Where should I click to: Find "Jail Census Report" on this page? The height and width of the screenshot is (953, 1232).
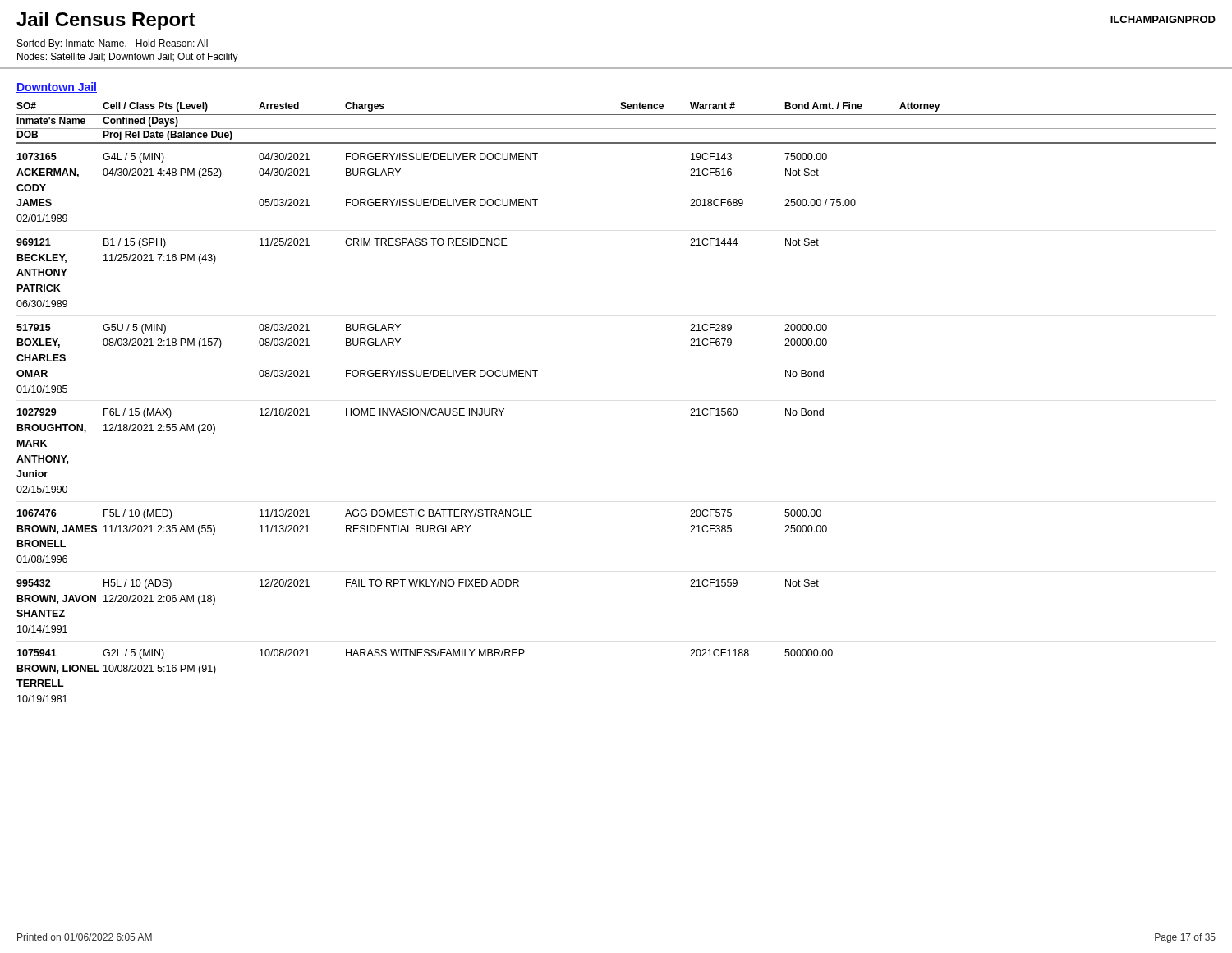point(106,19)
